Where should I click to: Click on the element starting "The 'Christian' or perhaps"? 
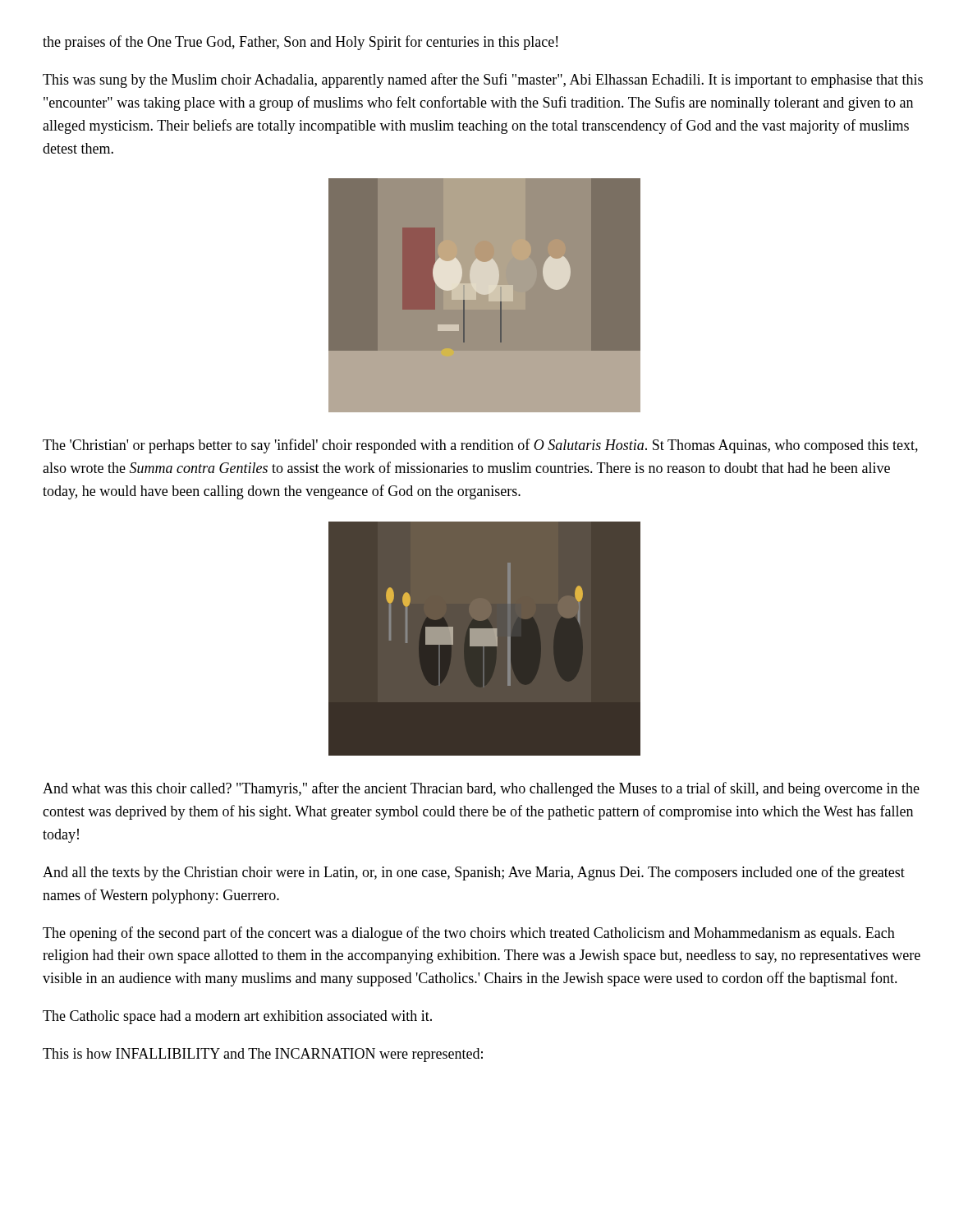pyautogui.click(x=481, y=468)
